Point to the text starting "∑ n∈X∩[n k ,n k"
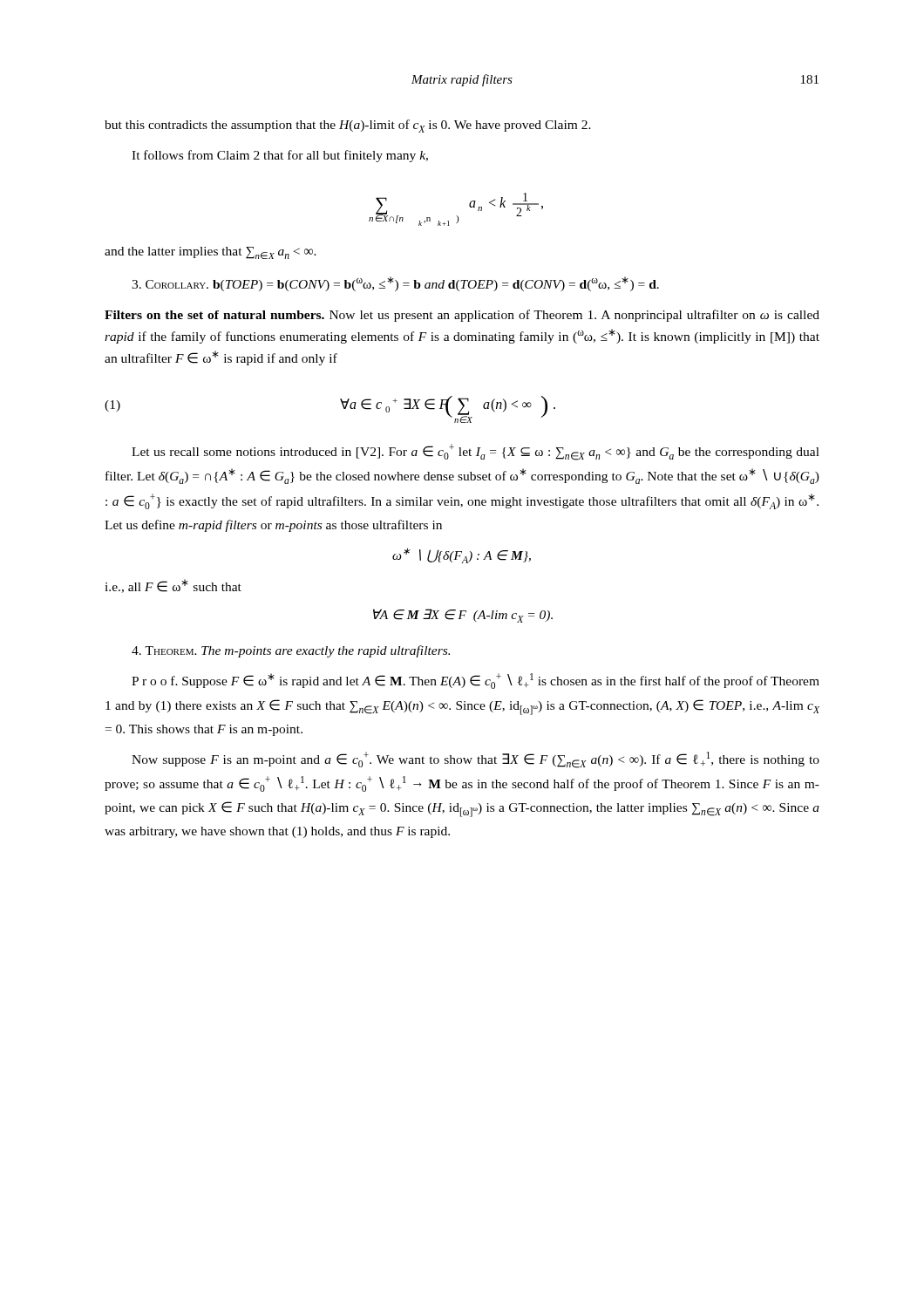The height and width of the screenshot is (1308, 924). (462, 203)
